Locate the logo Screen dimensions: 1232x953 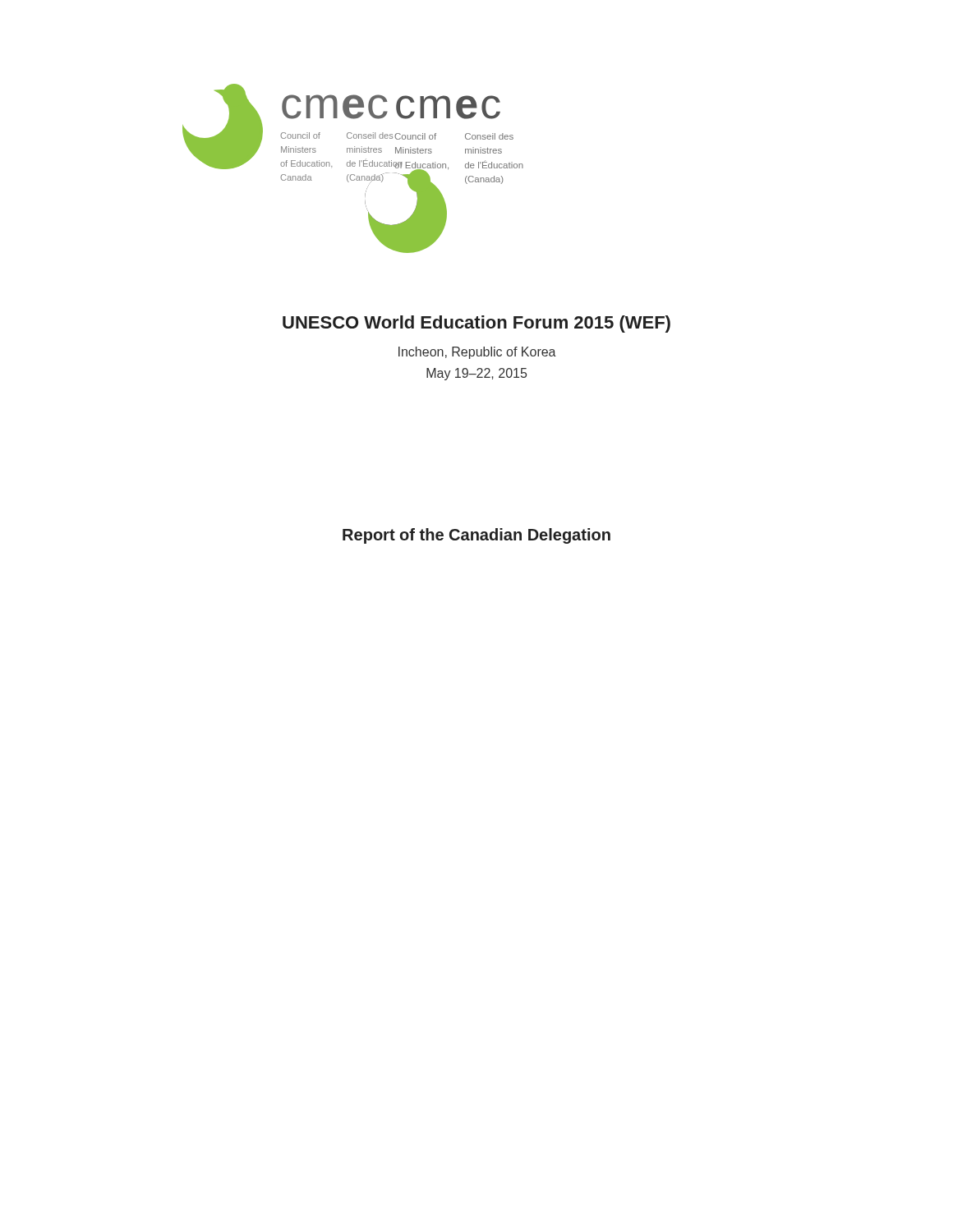coord(352,134)
